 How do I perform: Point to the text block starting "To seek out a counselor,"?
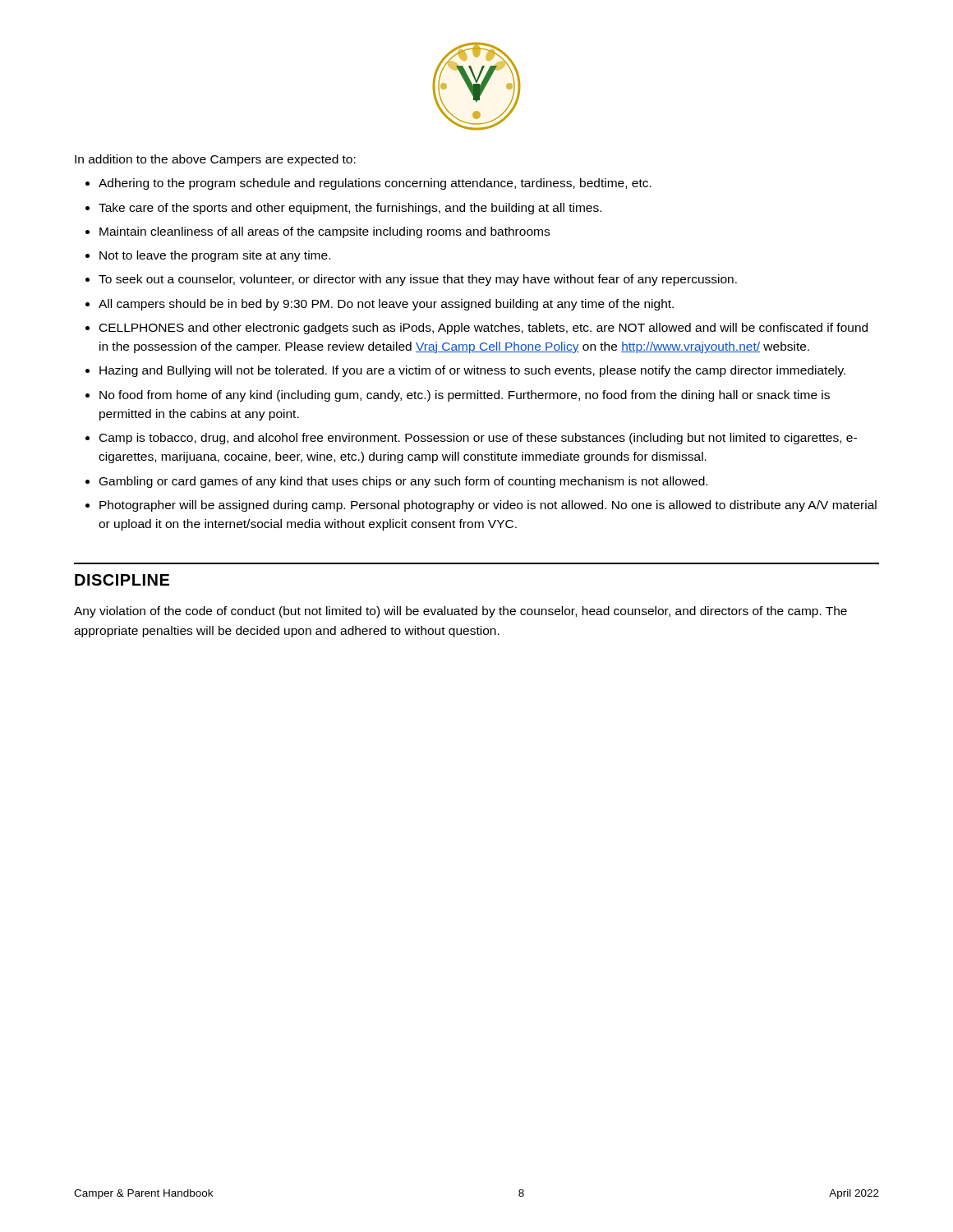(418, 279)
